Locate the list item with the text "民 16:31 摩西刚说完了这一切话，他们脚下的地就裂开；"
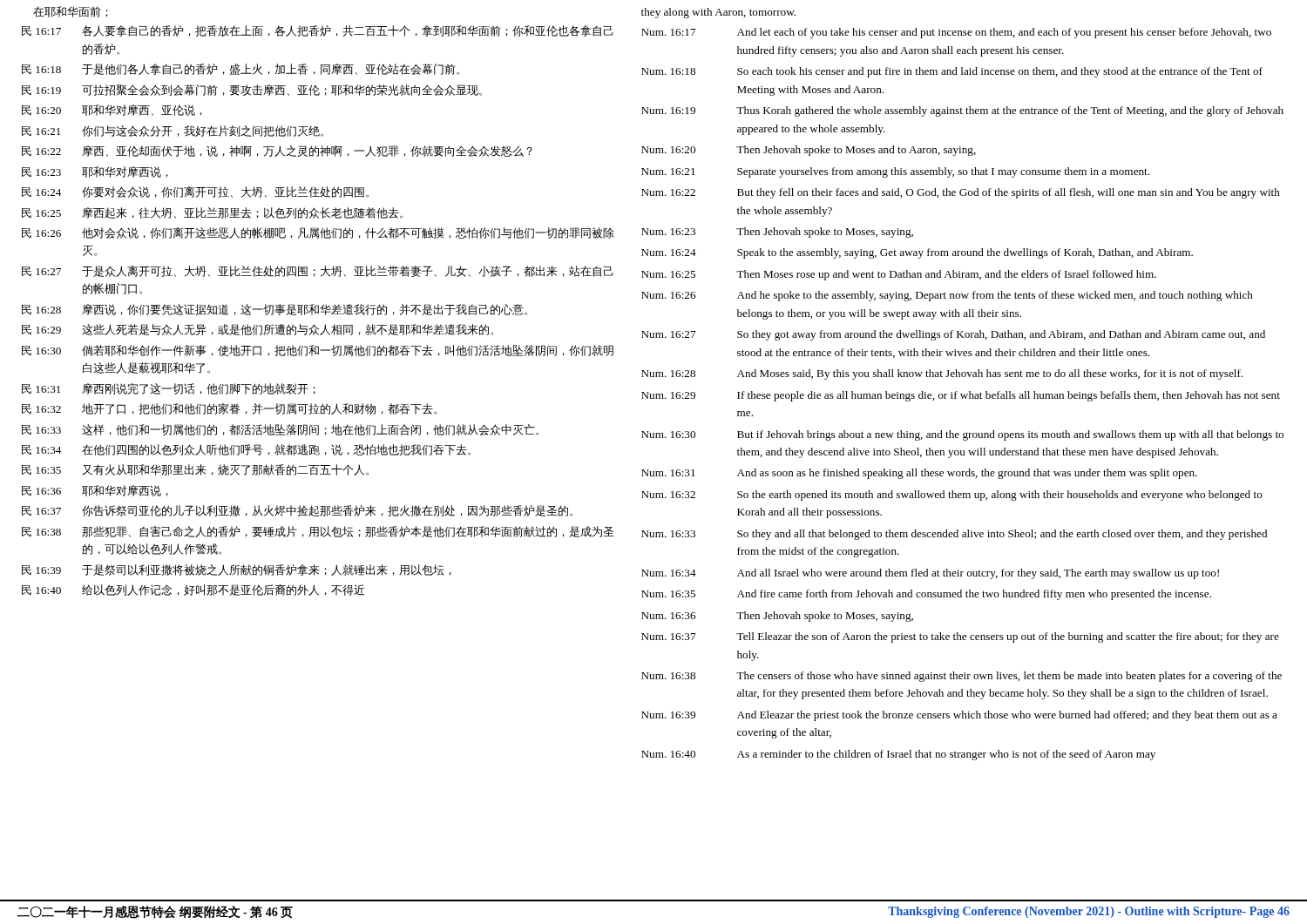This screenshot has width=1307, height=924. pos(319,389)
